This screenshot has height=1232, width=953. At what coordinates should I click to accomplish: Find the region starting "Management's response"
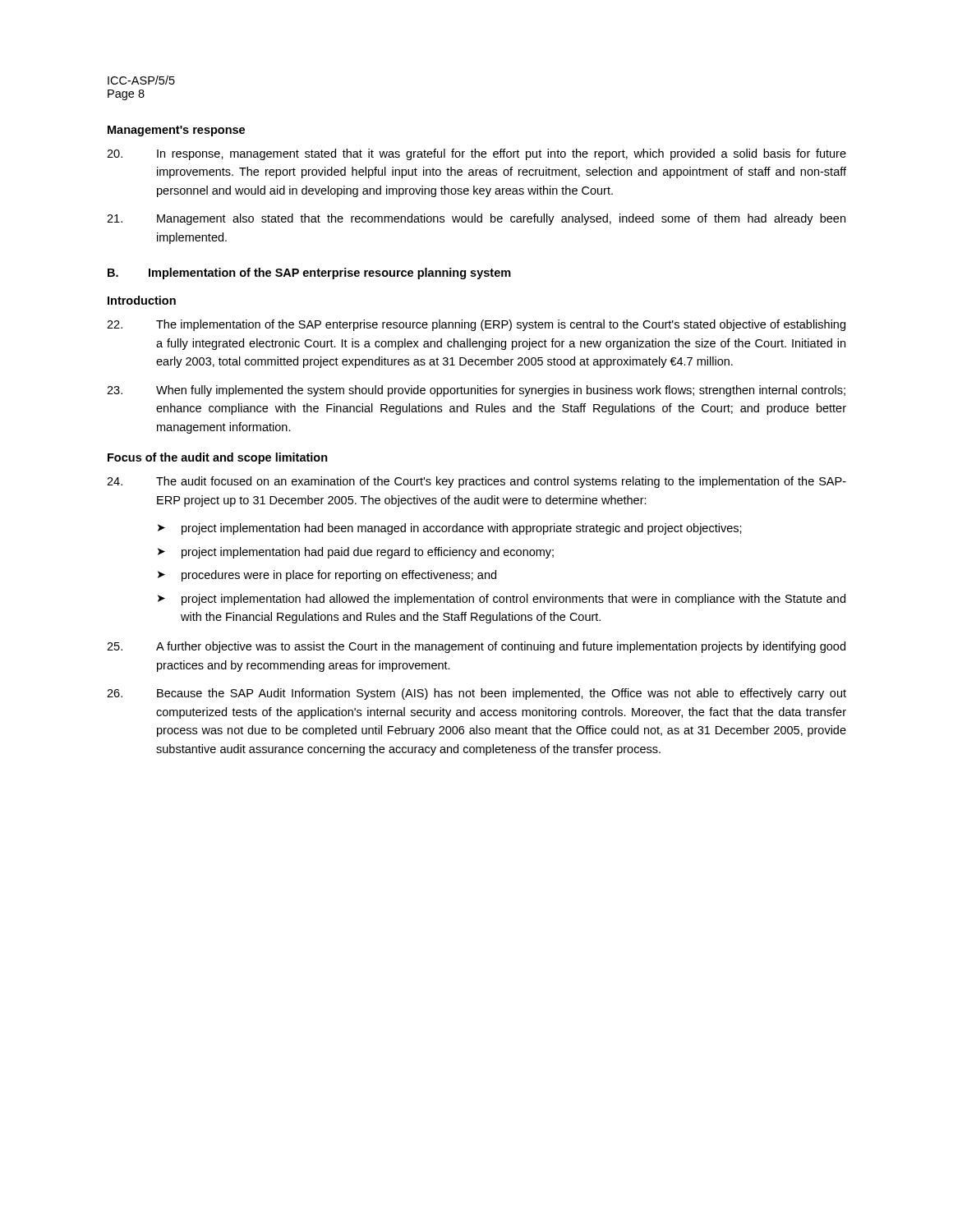point(176,130)
